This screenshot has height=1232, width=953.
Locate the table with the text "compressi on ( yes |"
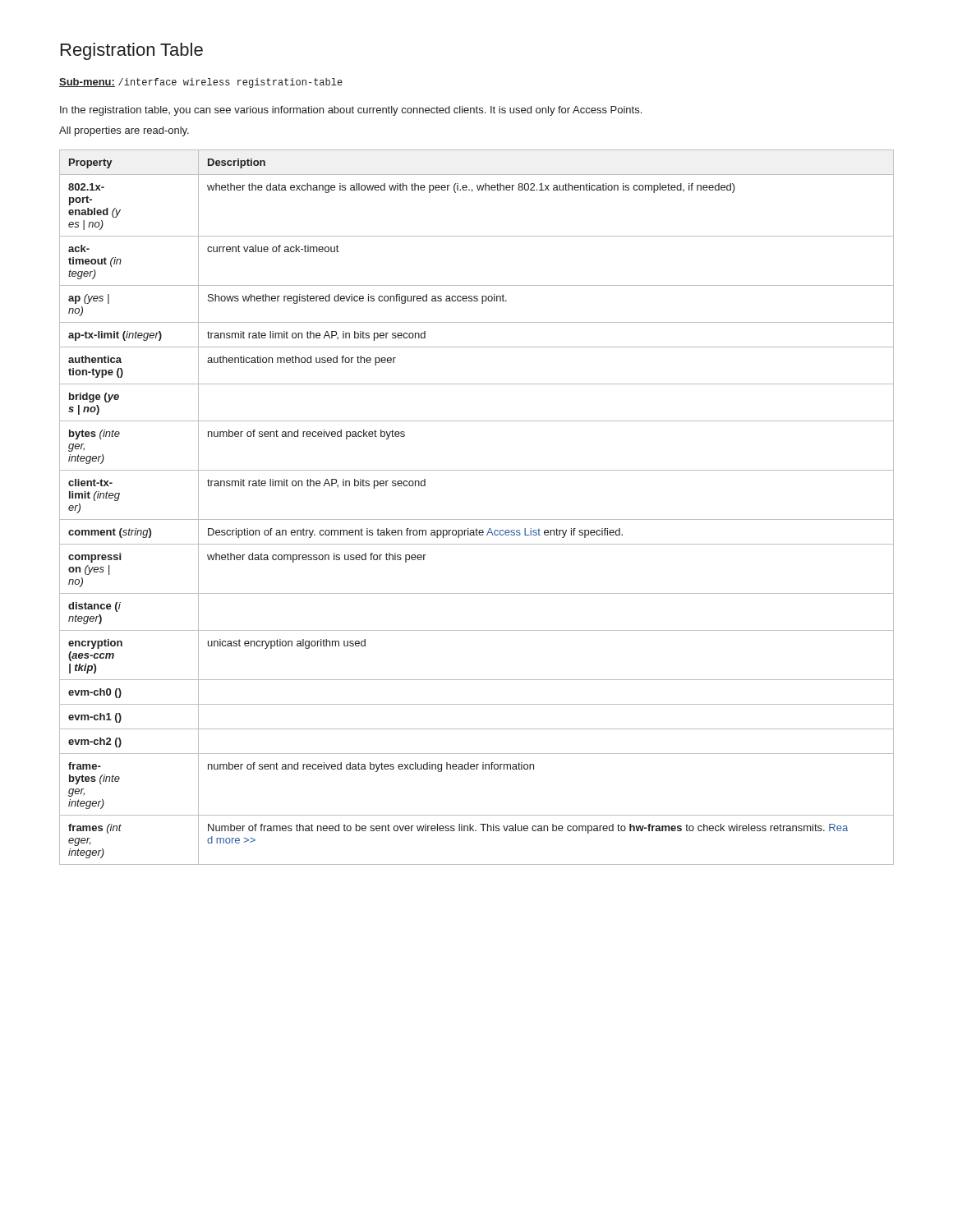(x=476, y=507)
